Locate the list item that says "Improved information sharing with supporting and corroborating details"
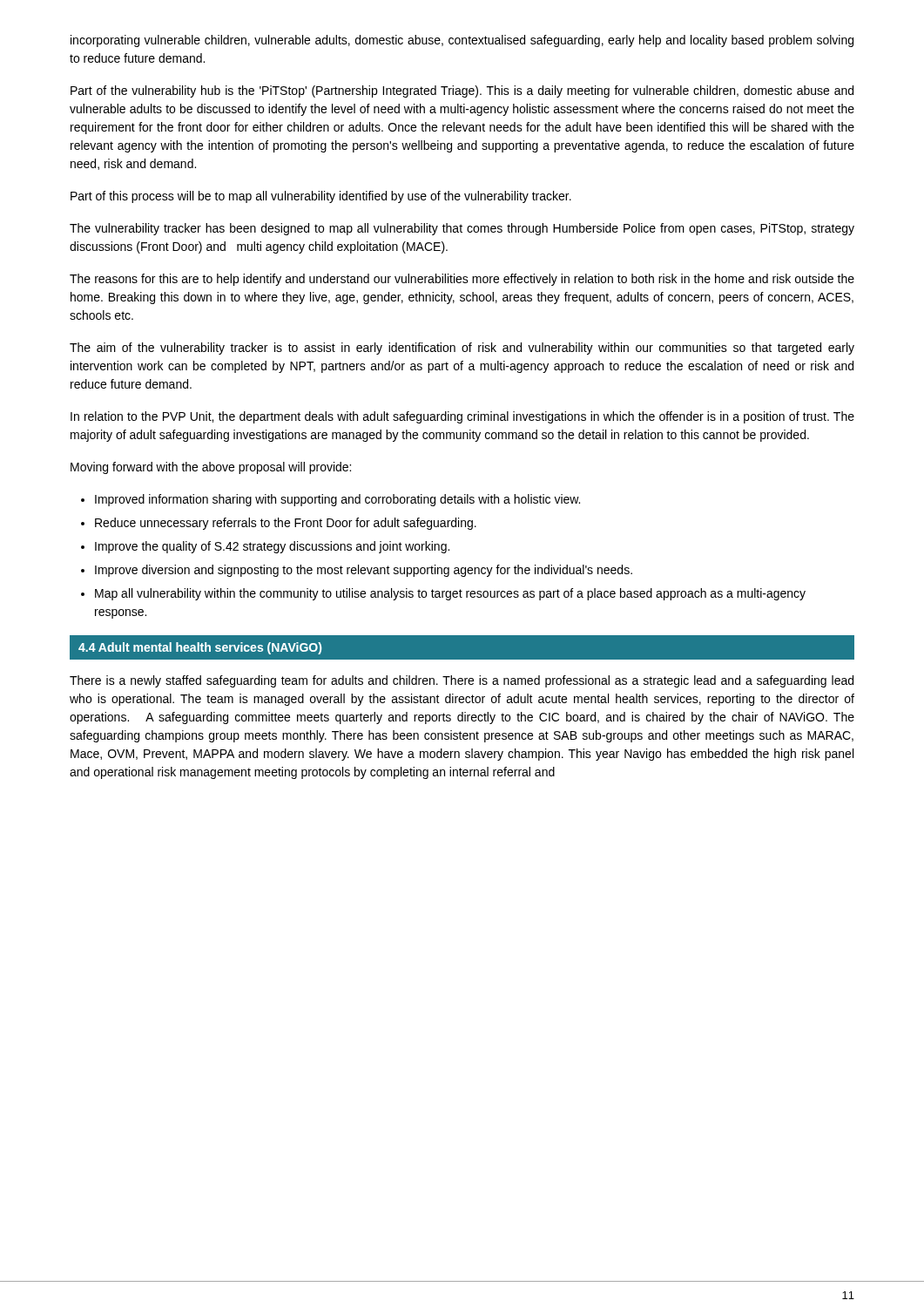The width and height of the screenshot is (924, 1307). [x=338, y=499]
